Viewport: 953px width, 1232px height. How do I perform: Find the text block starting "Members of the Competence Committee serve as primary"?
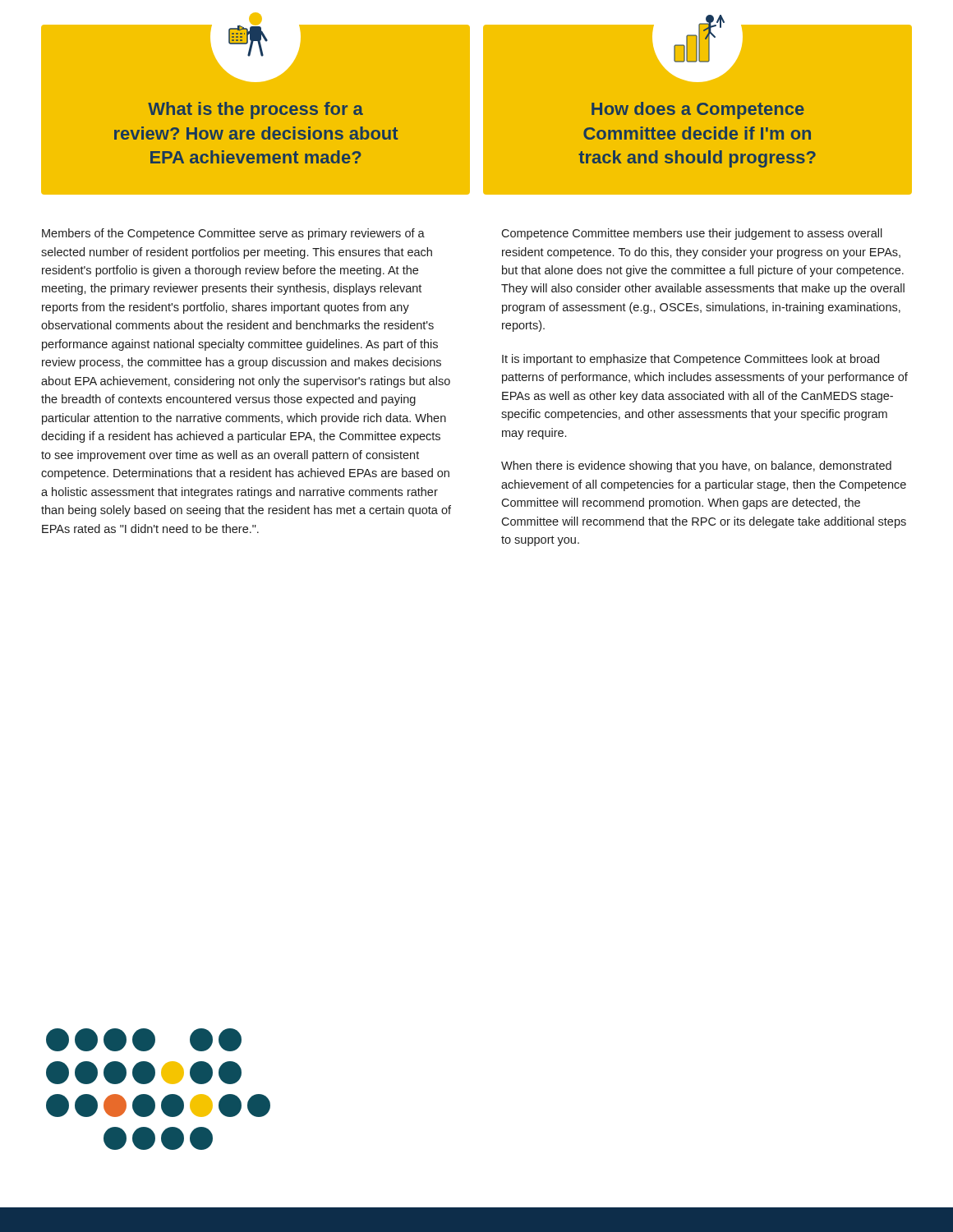246,381
